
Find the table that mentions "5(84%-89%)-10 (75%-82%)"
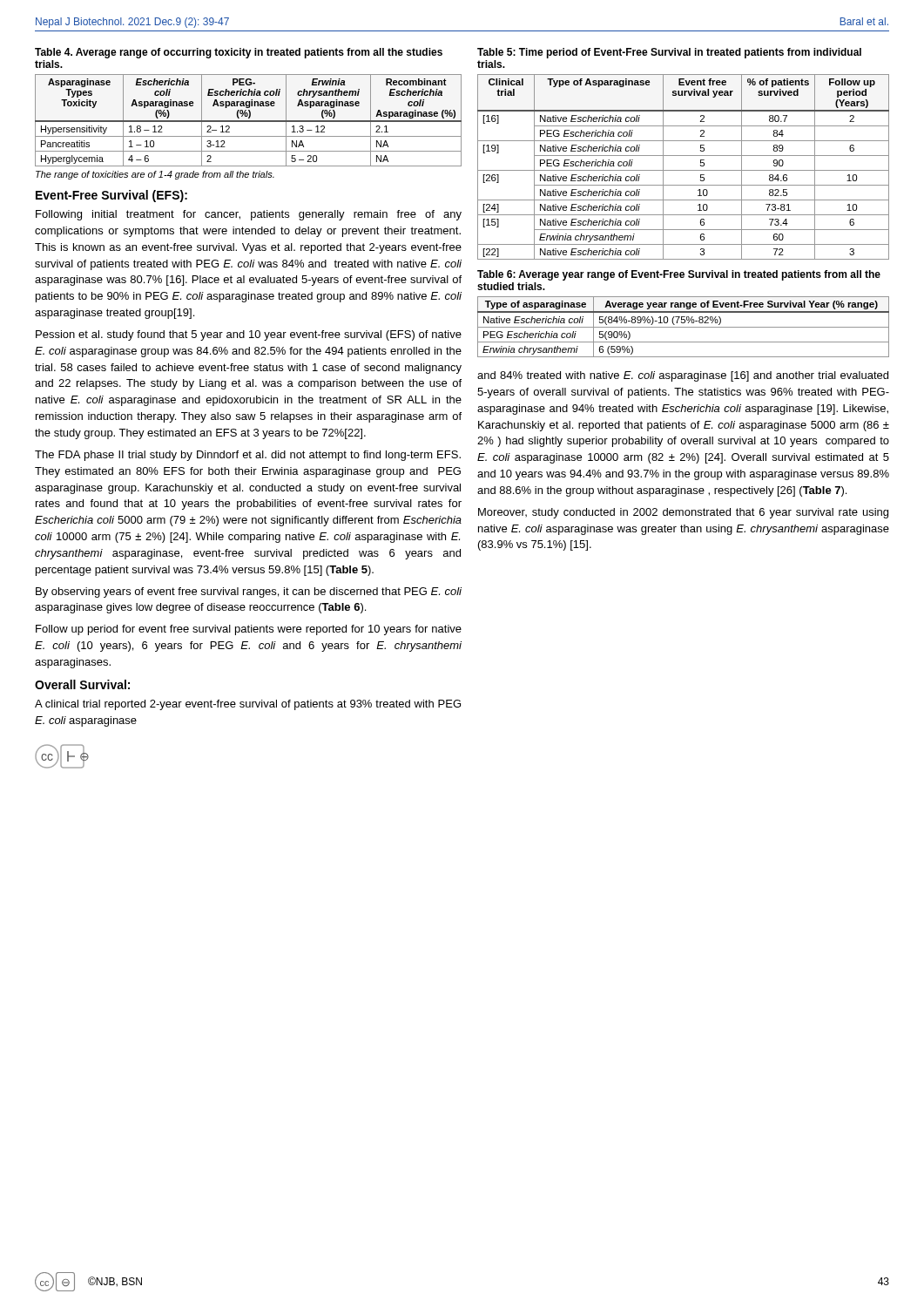point(683,327)
